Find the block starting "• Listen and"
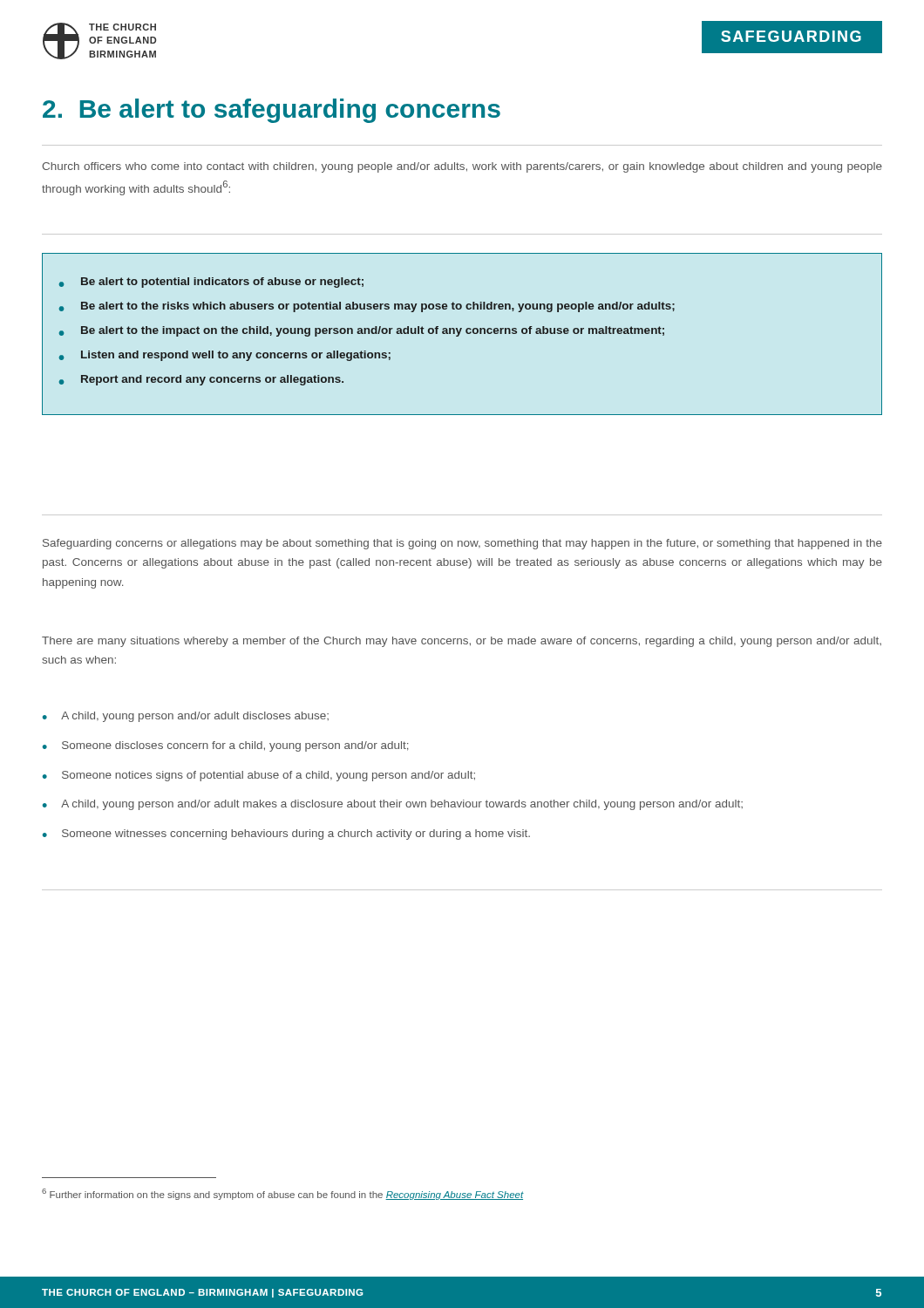Image resolution: width=924 pixels, height=1308 pixels. [x=225, y=356]
